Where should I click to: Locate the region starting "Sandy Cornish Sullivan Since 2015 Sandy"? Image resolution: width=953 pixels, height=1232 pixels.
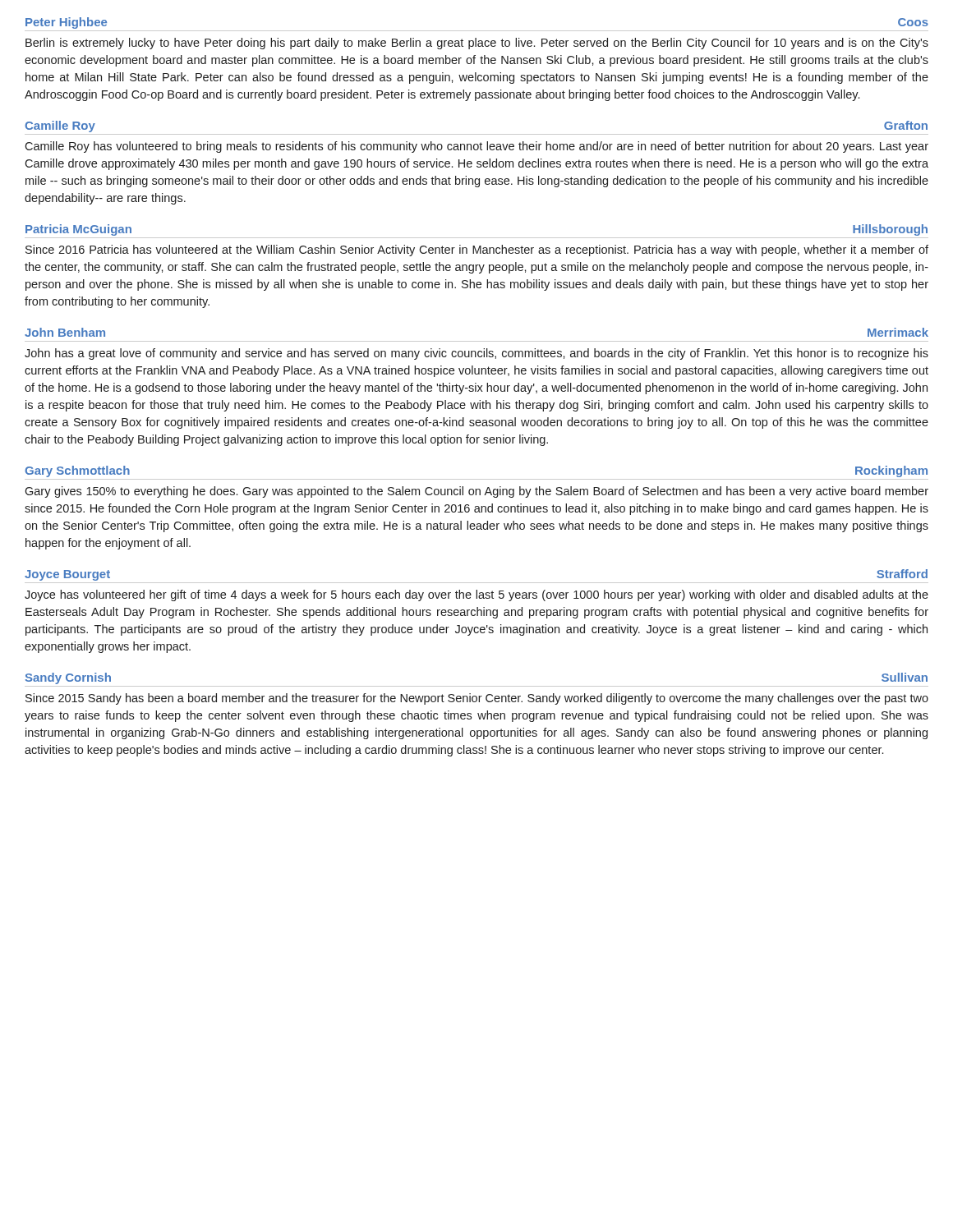tap(476, 715)
